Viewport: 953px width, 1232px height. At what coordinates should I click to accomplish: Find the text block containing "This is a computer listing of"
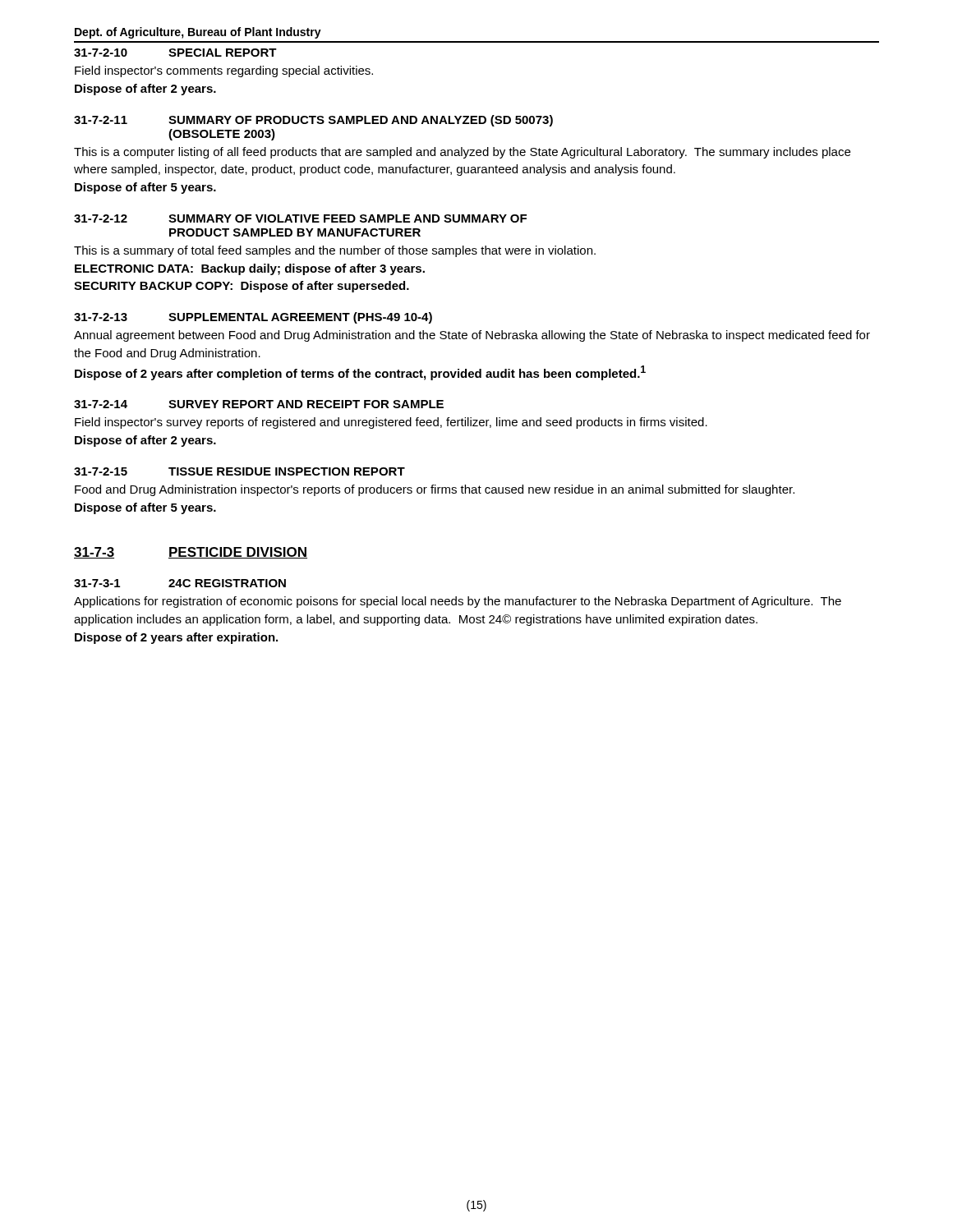(462, 160)
